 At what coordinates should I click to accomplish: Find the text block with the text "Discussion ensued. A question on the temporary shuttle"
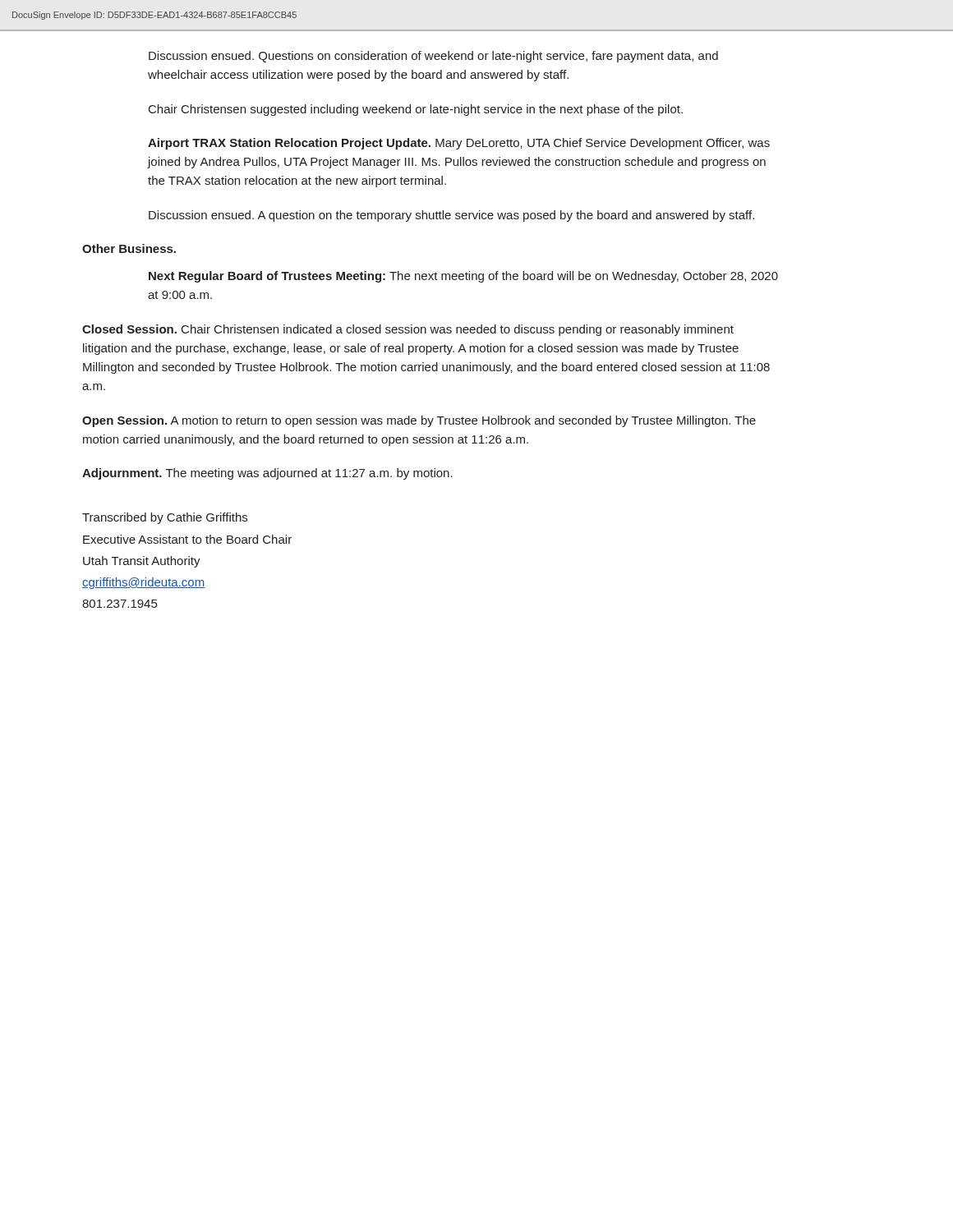(x=464, y=214)
